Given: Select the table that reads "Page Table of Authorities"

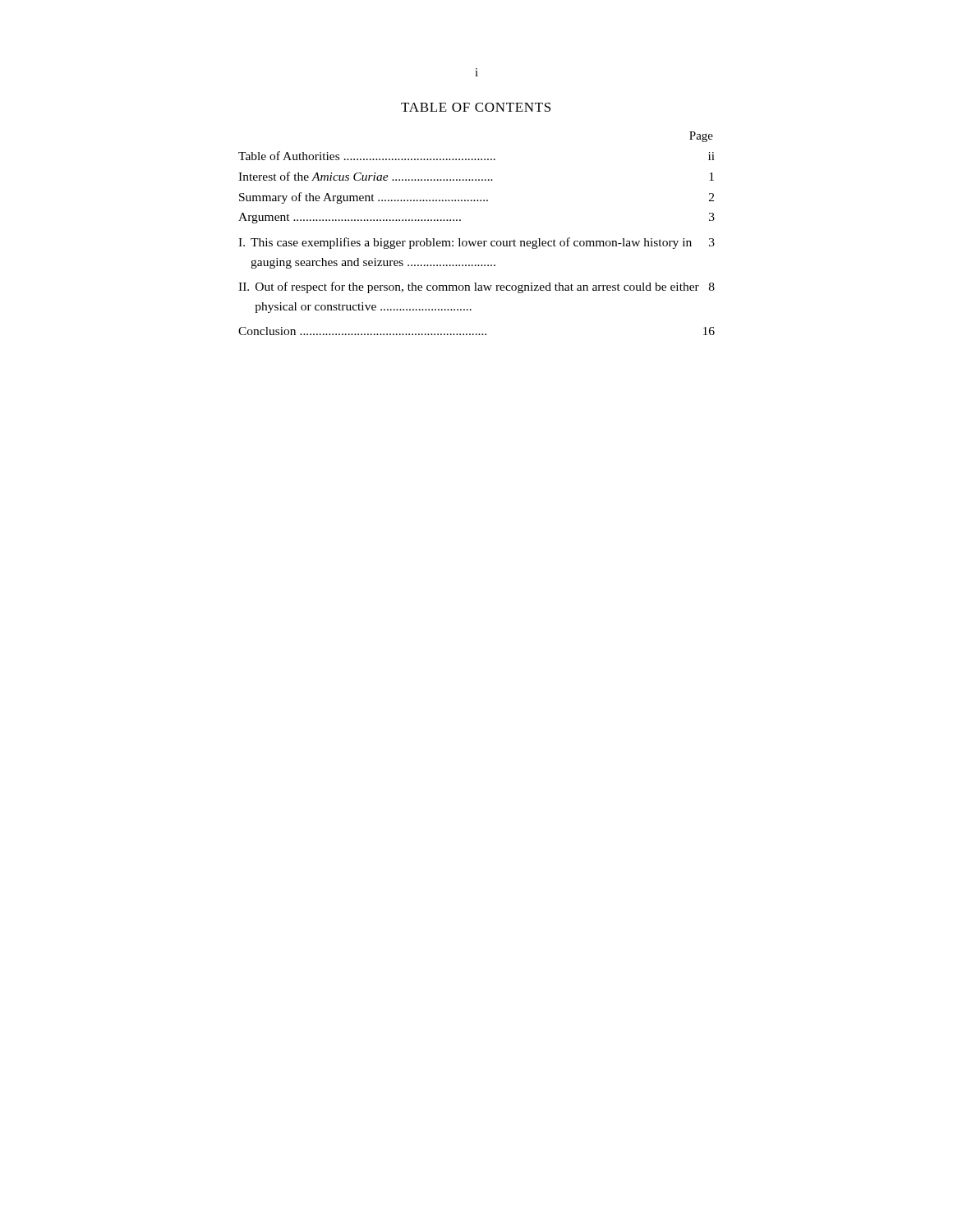Looking at the screenshot, I should (x=476, y=235).
